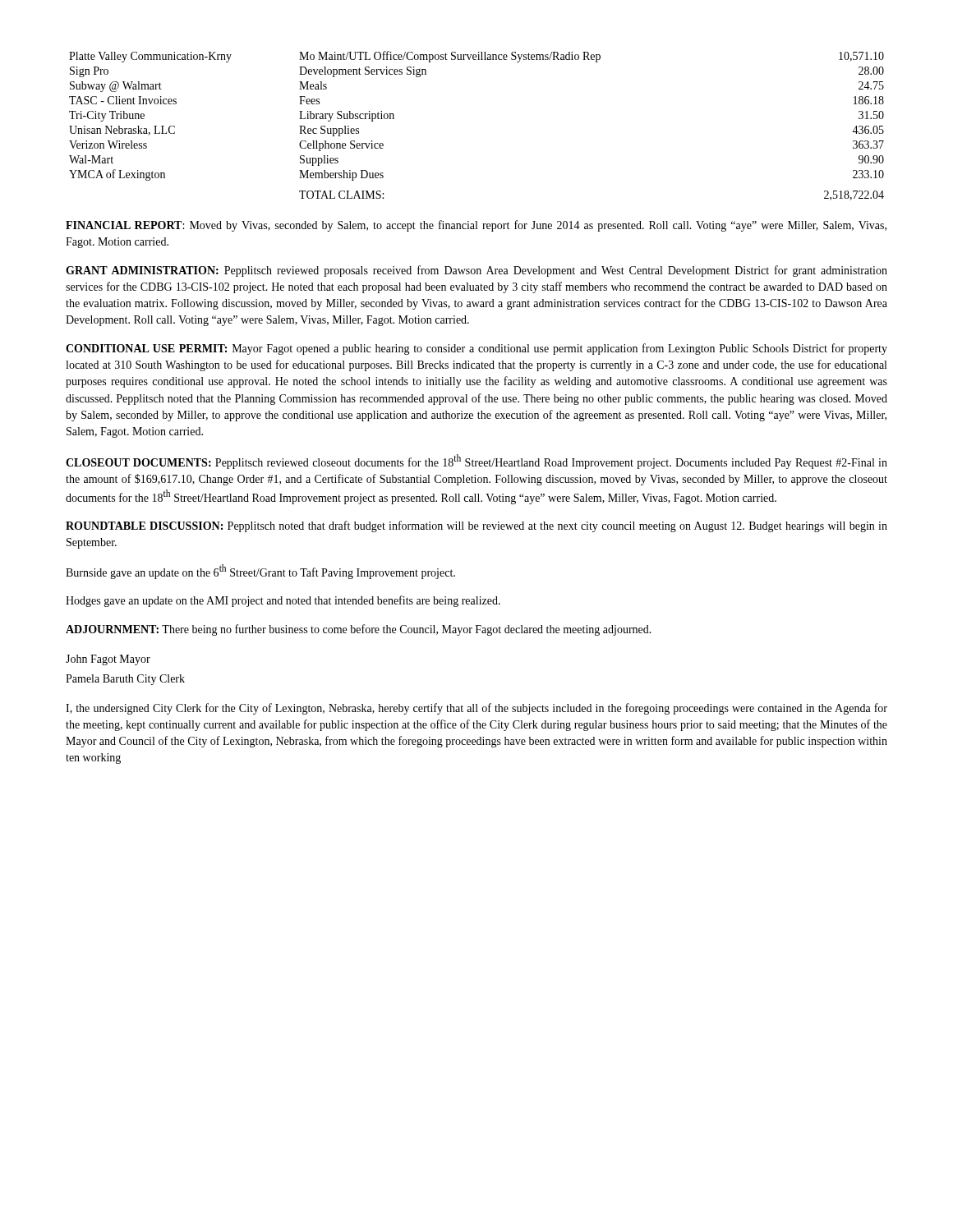Point to the text starting "I, the undersigned City Clerk"
Screen dimensions: 1232x953
coord(476,733)
